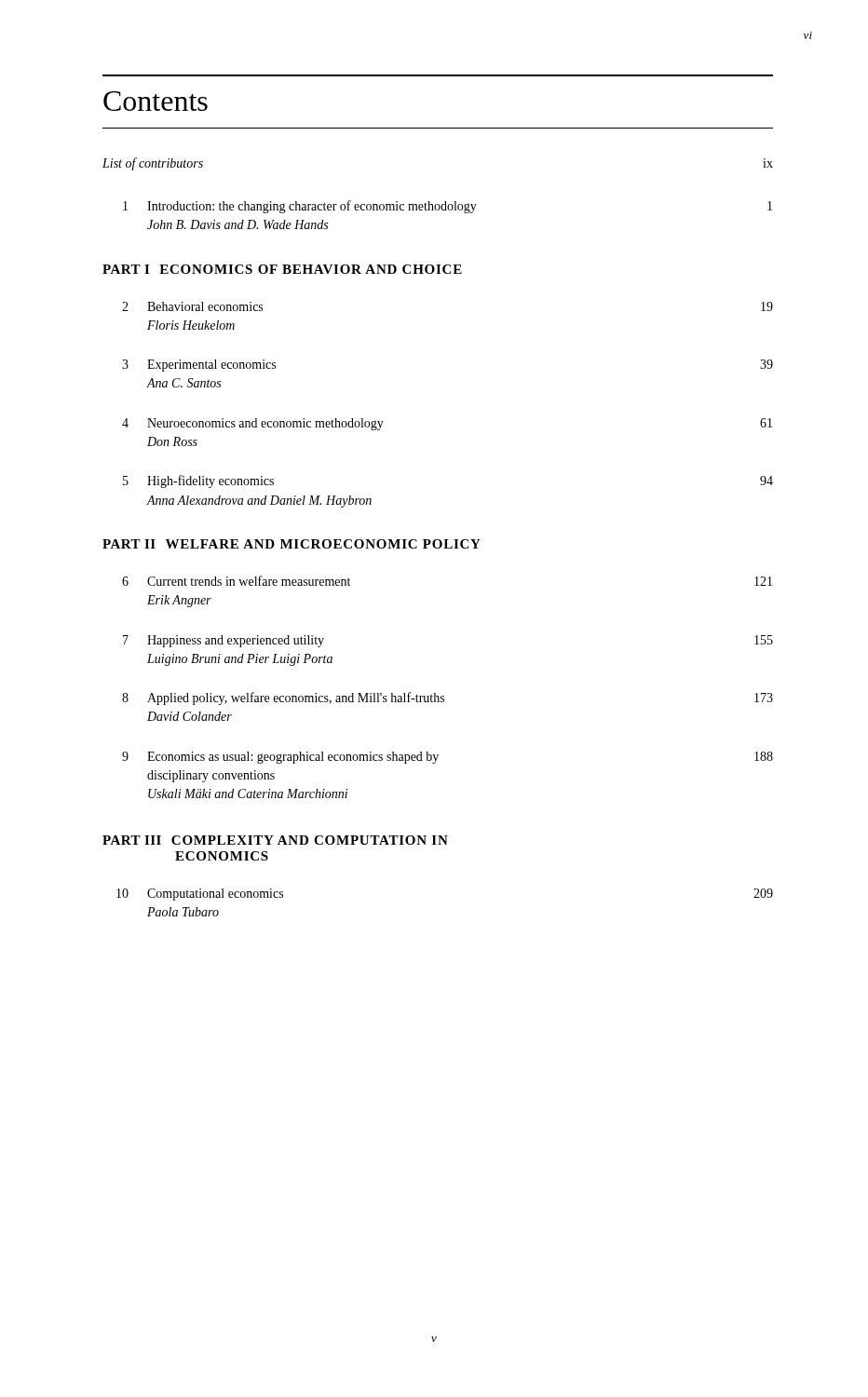The image size is (868, 1397).
Task: Select the list item that reads "1 Introduction: the changing character of economic methodology"
Action: click(438, 216)
